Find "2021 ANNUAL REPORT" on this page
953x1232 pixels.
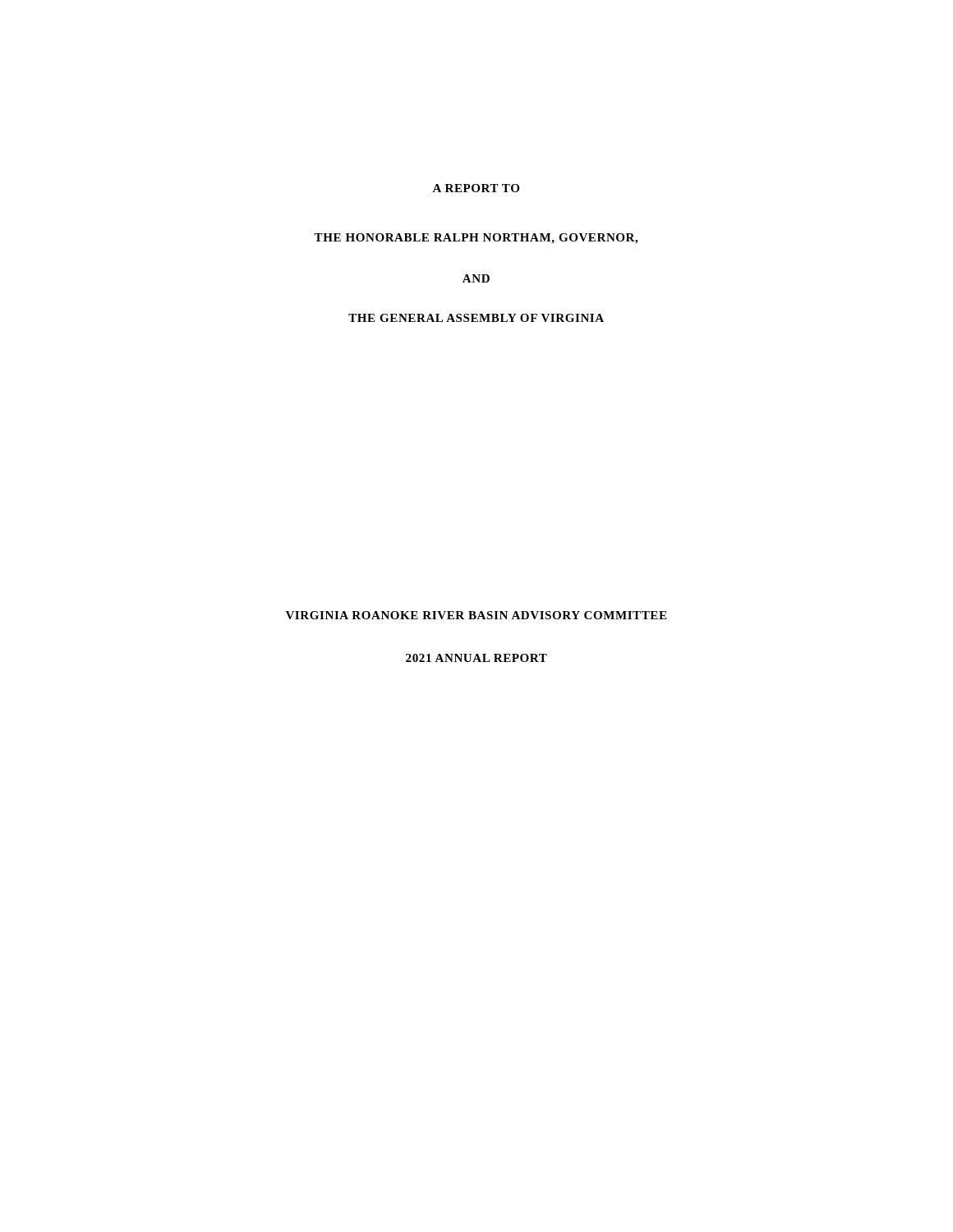pyautogui.click(x=476, y=658)
